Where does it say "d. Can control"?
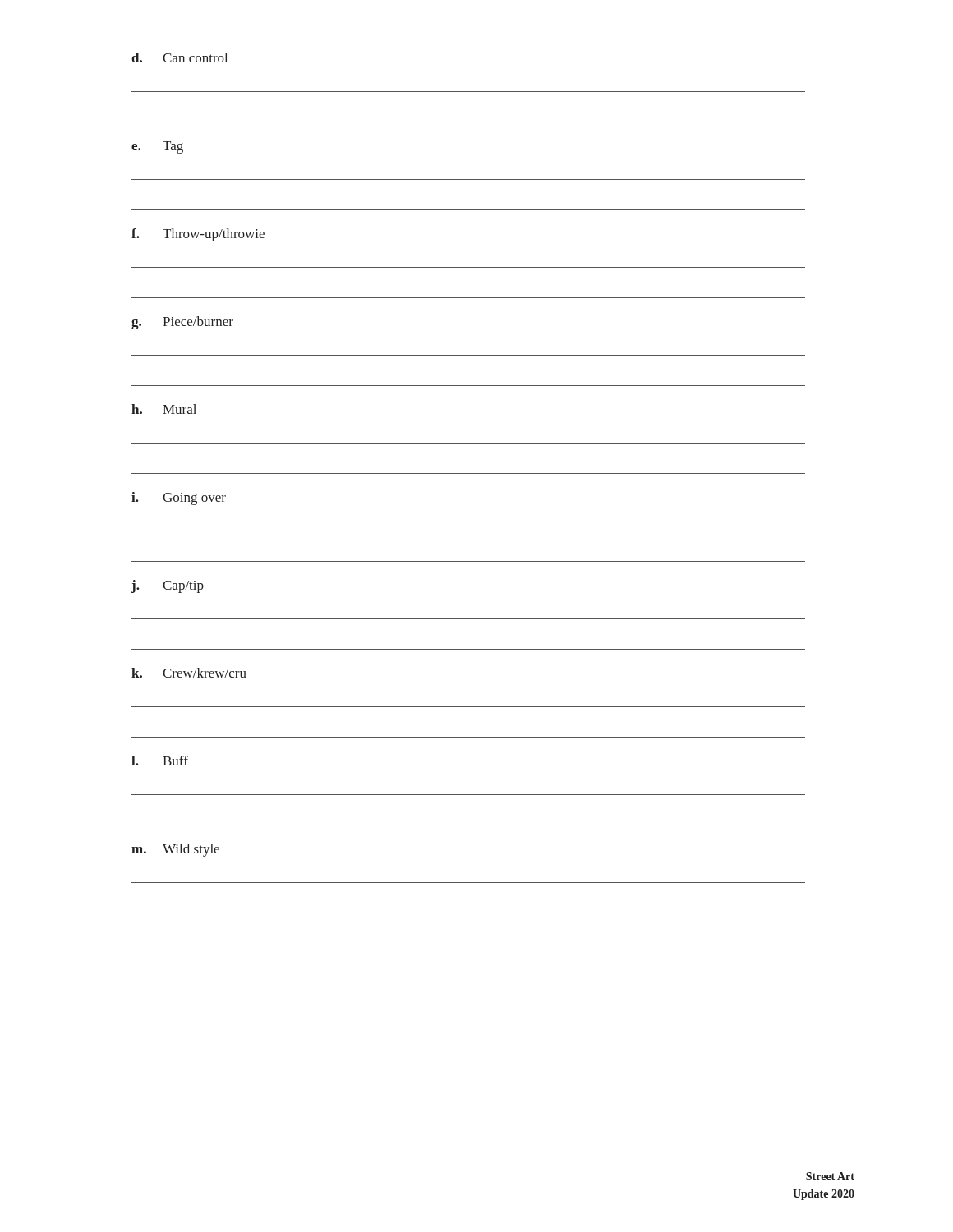This screenshot has width=953, height=1232. click(x=493, y=86)
